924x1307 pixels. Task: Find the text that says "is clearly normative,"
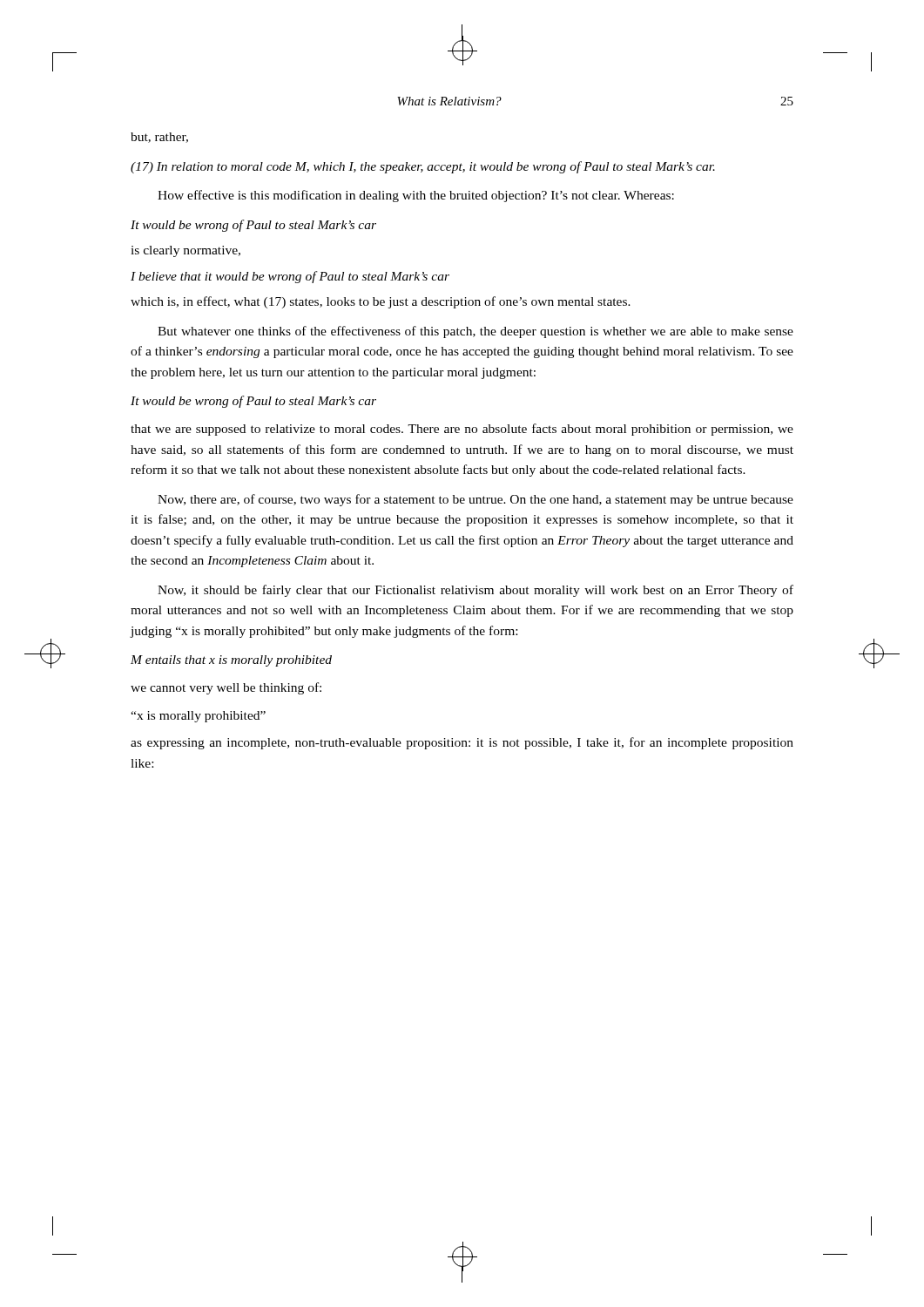(x=186, y=250)
